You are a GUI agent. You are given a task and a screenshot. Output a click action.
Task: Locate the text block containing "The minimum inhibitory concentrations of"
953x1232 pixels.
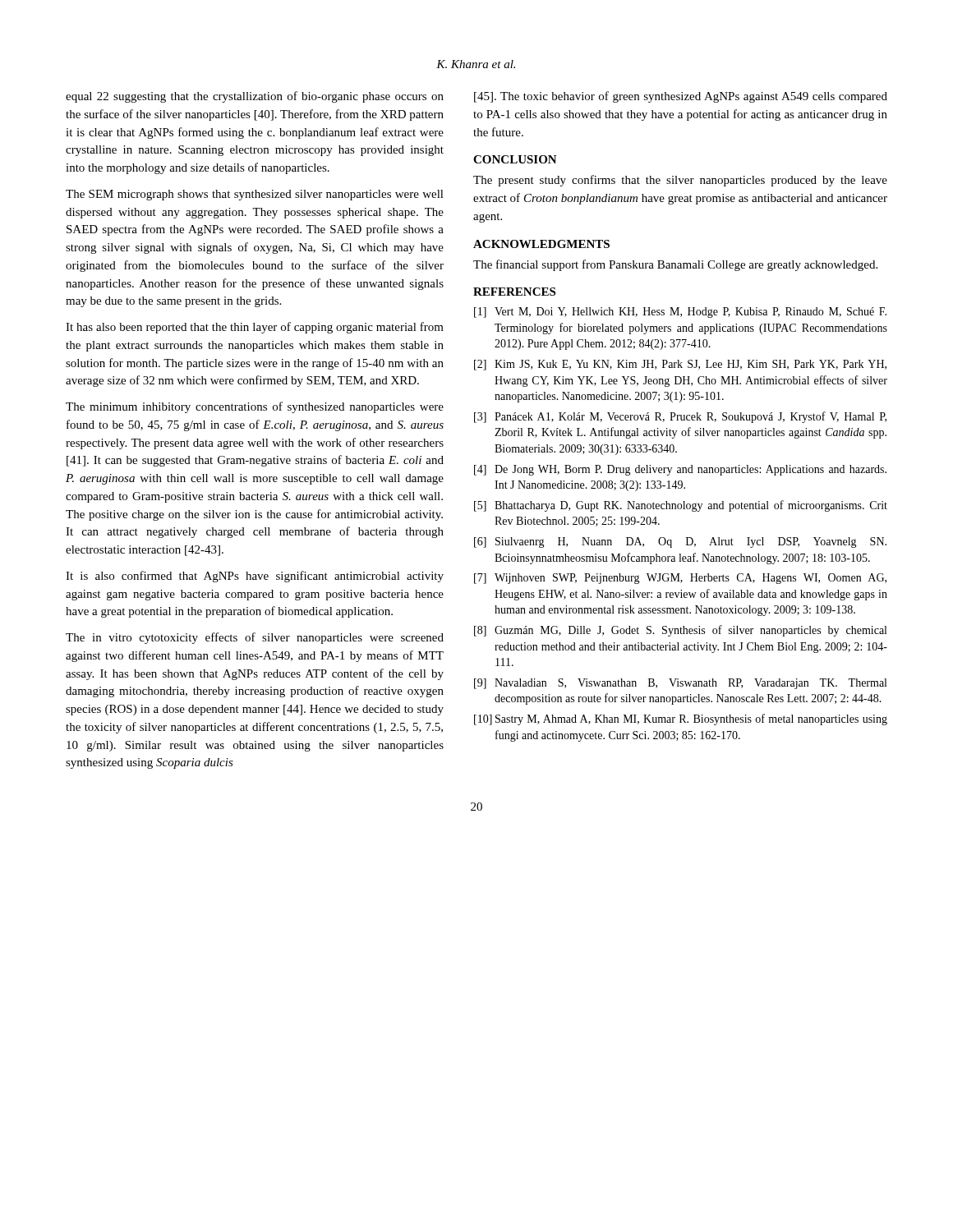point(255,479)
